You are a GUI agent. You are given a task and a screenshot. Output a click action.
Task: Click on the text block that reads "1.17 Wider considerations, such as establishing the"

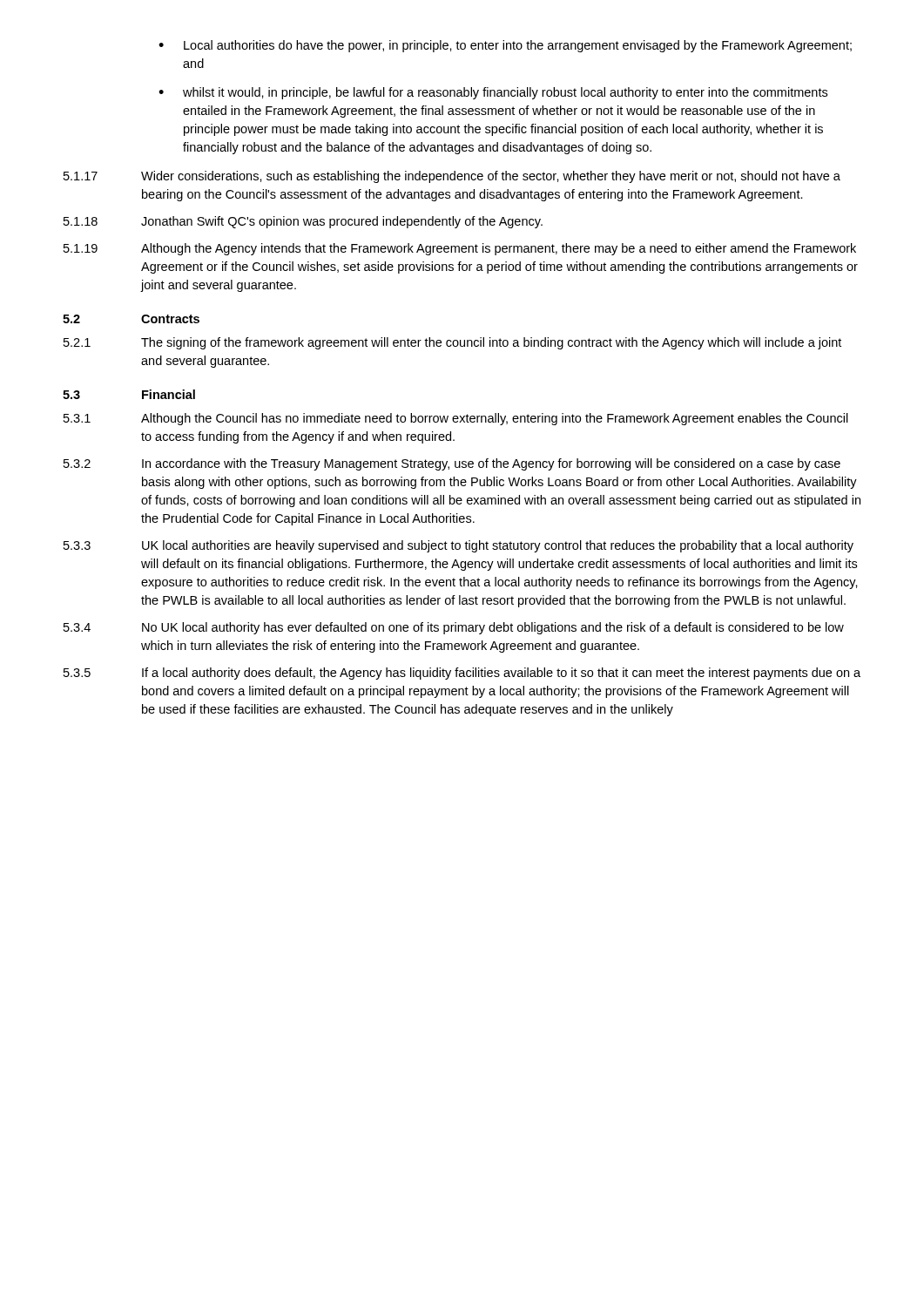coord(462,186)
